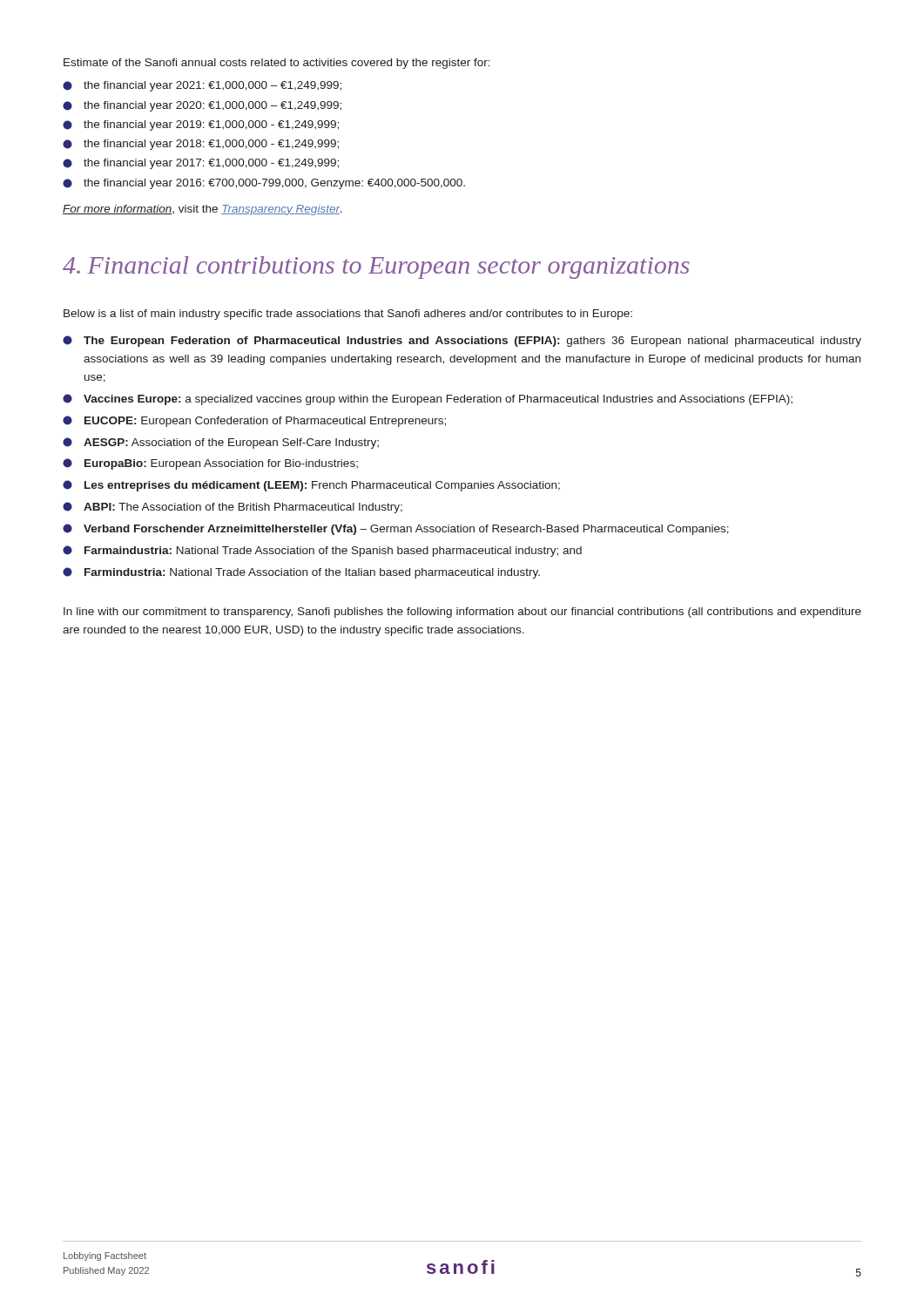Click on the text starting "EuropaBio: European Association for Bio-industries;"
The height and width of the screenshot is (1307, 924).
210,464
